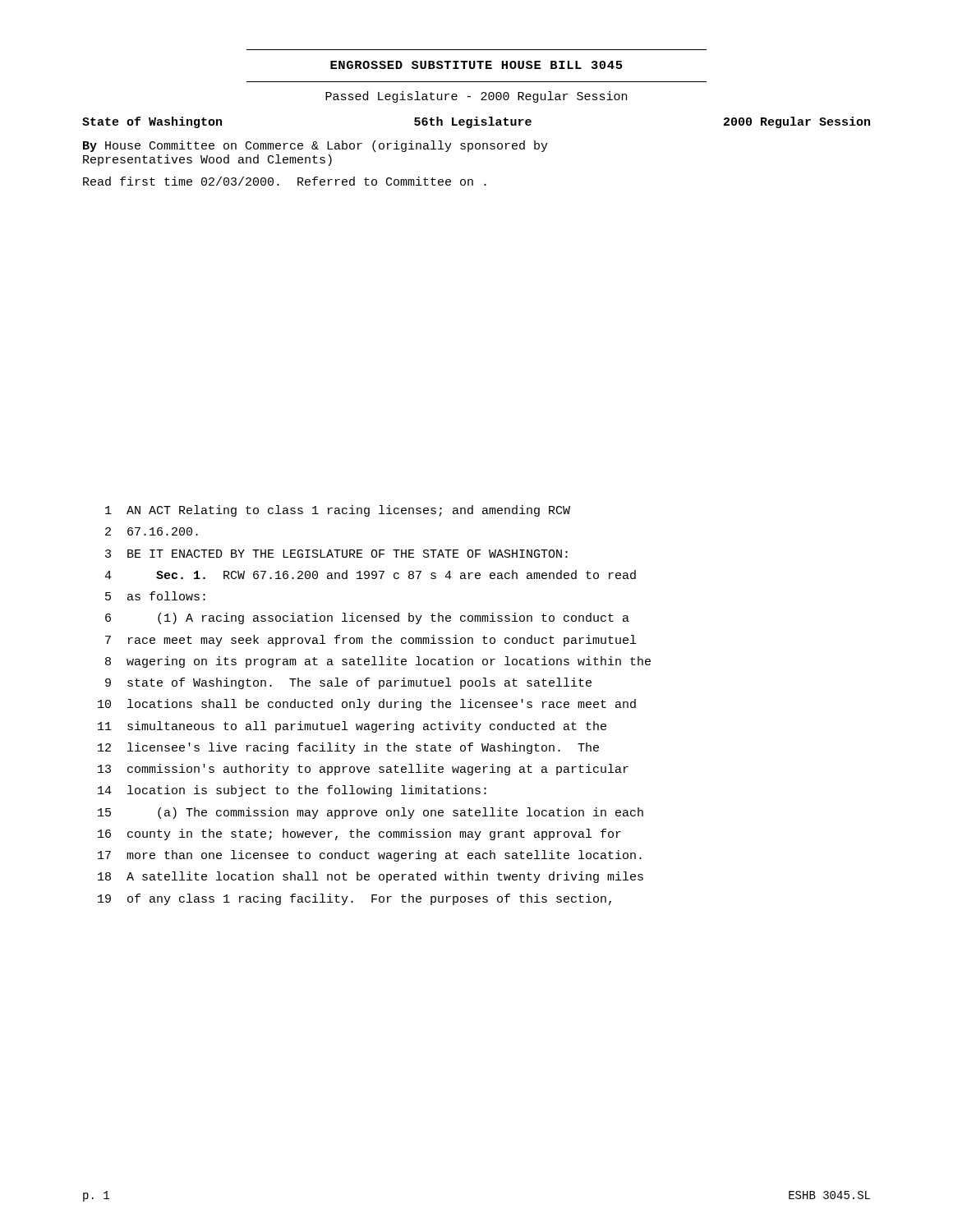Click on the list item containing "18 A satellite location shall not be operated"
Screen dimensions: 1232x953
tap(476, 878)
